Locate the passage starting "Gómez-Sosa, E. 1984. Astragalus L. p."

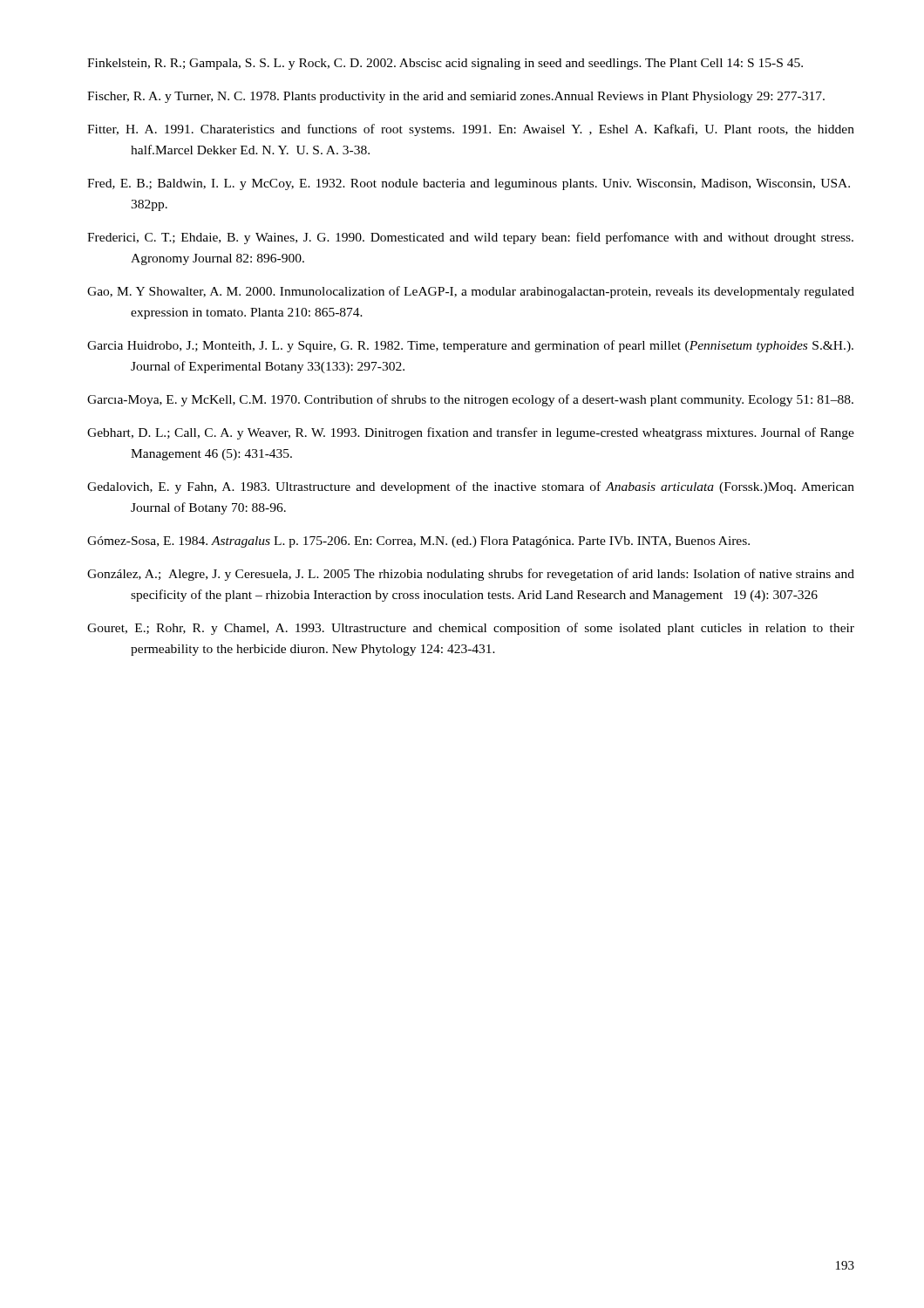pyautogui.click(x=419, y=540)
